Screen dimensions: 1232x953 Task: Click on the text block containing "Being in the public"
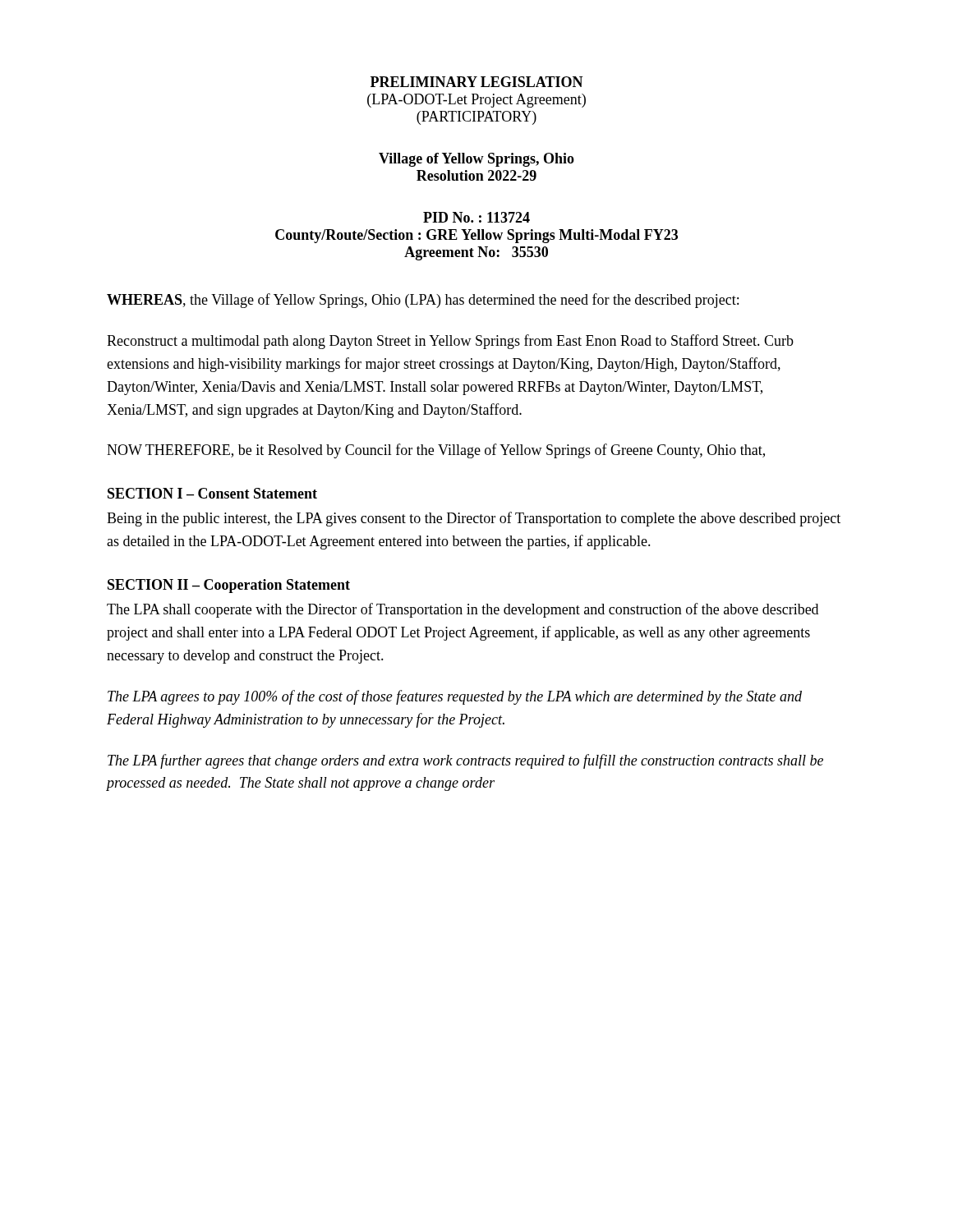tap(474, 530)
